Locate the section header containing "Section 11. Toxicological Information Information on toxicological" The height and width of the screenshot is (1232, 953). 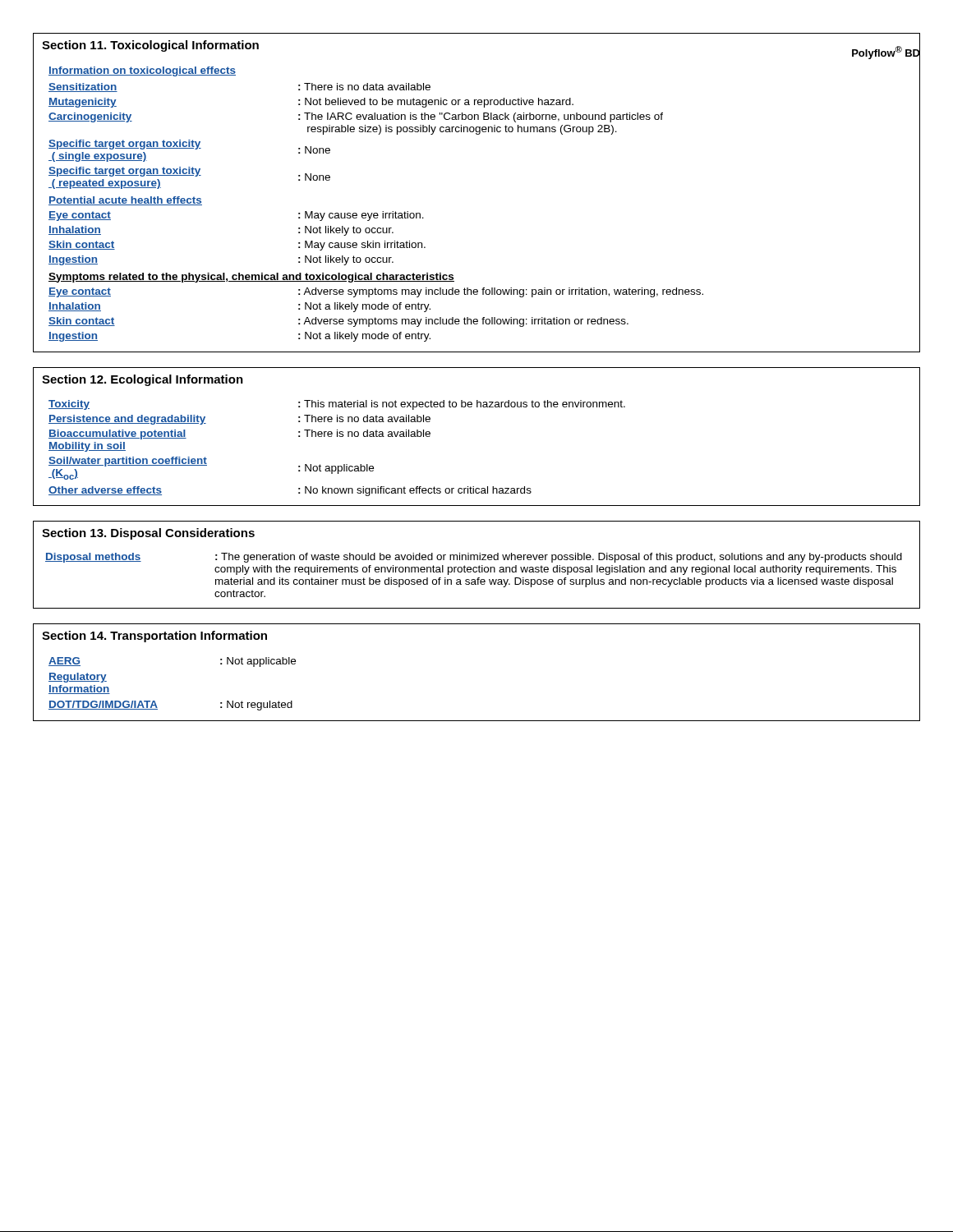click(x=476, y=192)
